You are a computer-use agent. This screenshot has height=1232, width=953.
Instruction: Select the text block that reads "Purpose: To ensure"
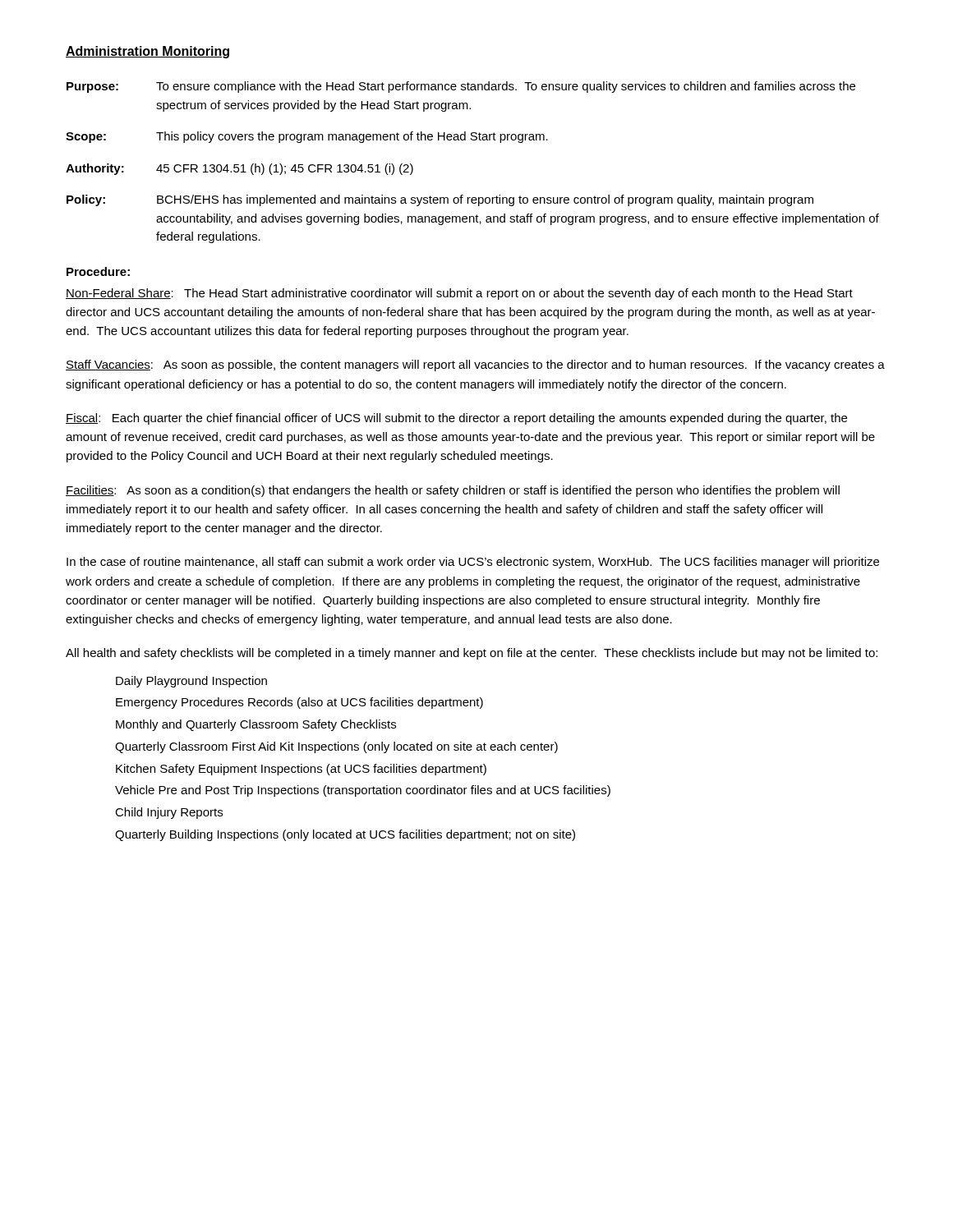click(x=476, y=96)
